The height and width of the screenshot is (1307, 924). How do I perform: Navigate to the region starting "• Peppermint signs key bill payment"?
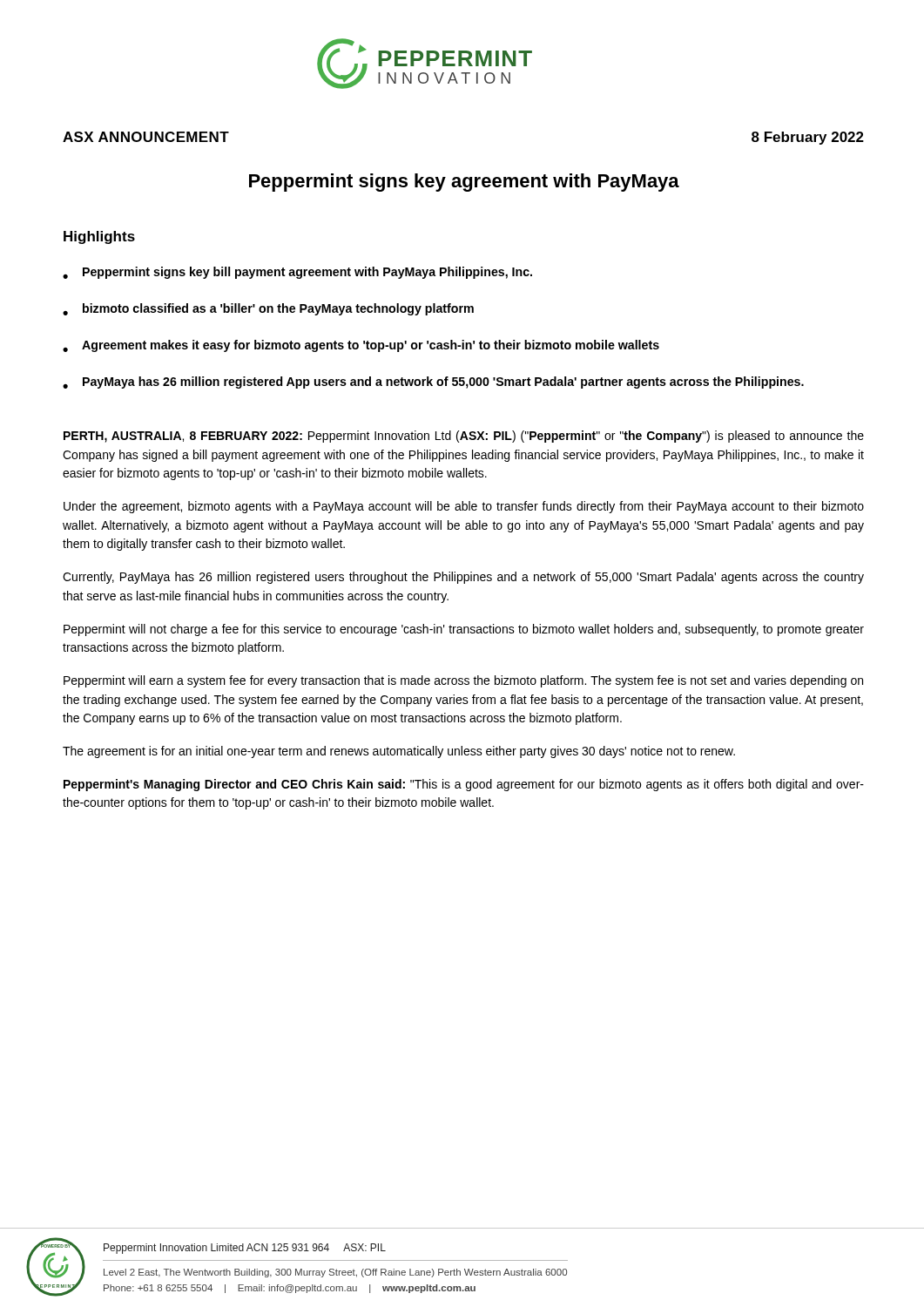click(298, 275)
